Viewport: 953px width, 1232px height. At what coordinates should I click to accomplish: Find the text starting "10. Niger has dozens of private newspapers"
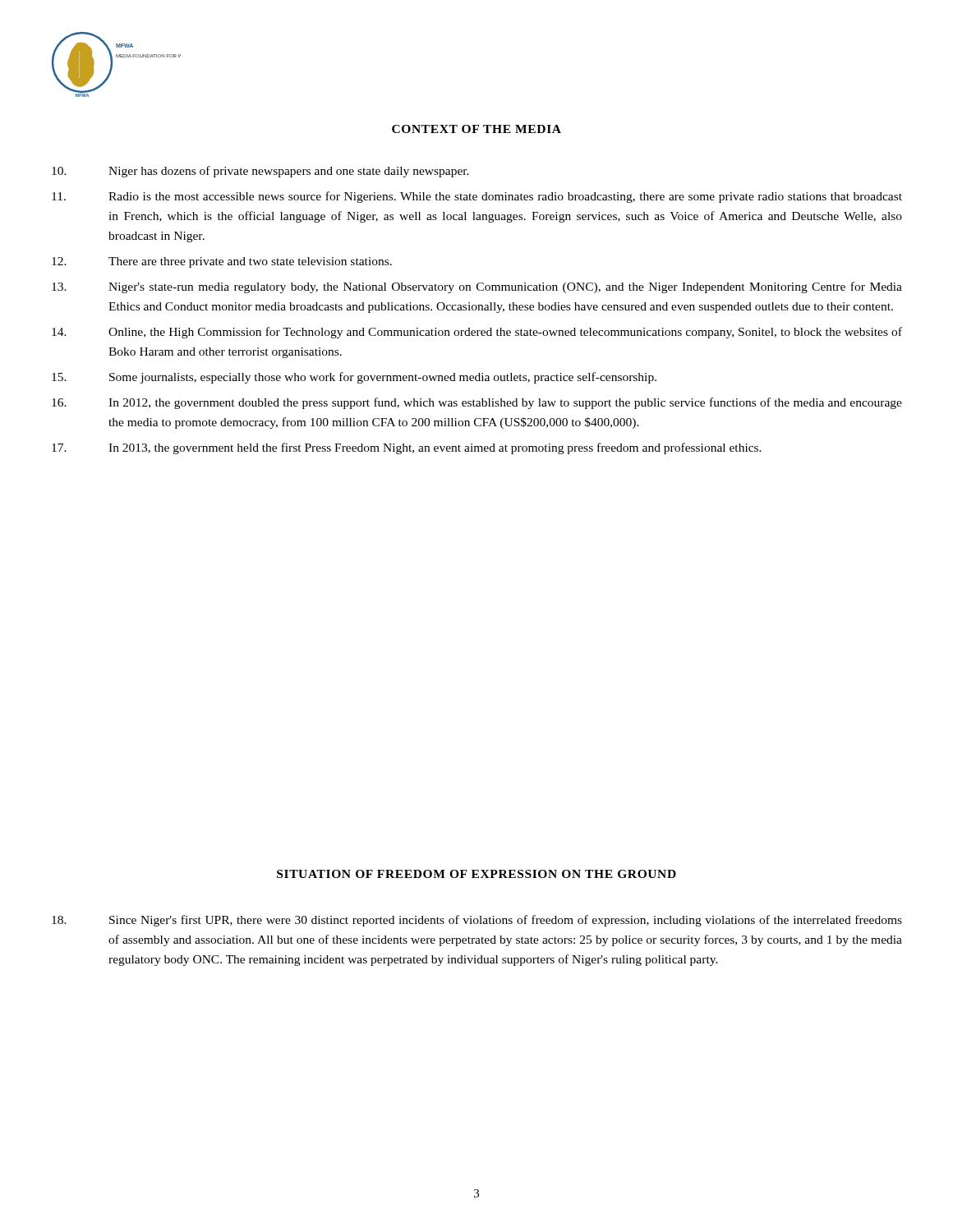coord(476,171)
